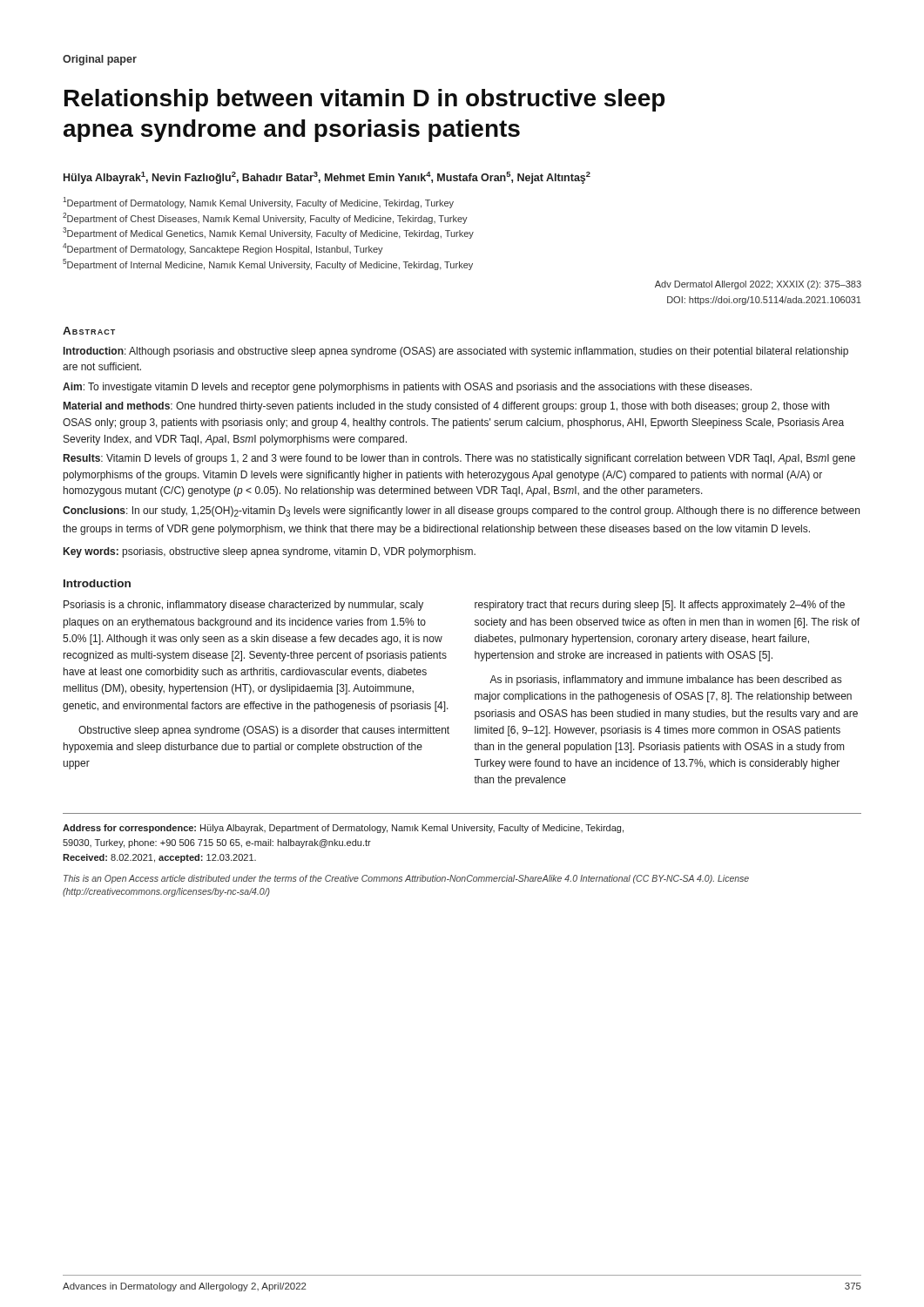Image resolution: width=924 pixels, height=1307 pixels.
Task: Find the text block that says "Address for correspondence: Hülya Albayrak,"
Action: [x=344, y=842]
